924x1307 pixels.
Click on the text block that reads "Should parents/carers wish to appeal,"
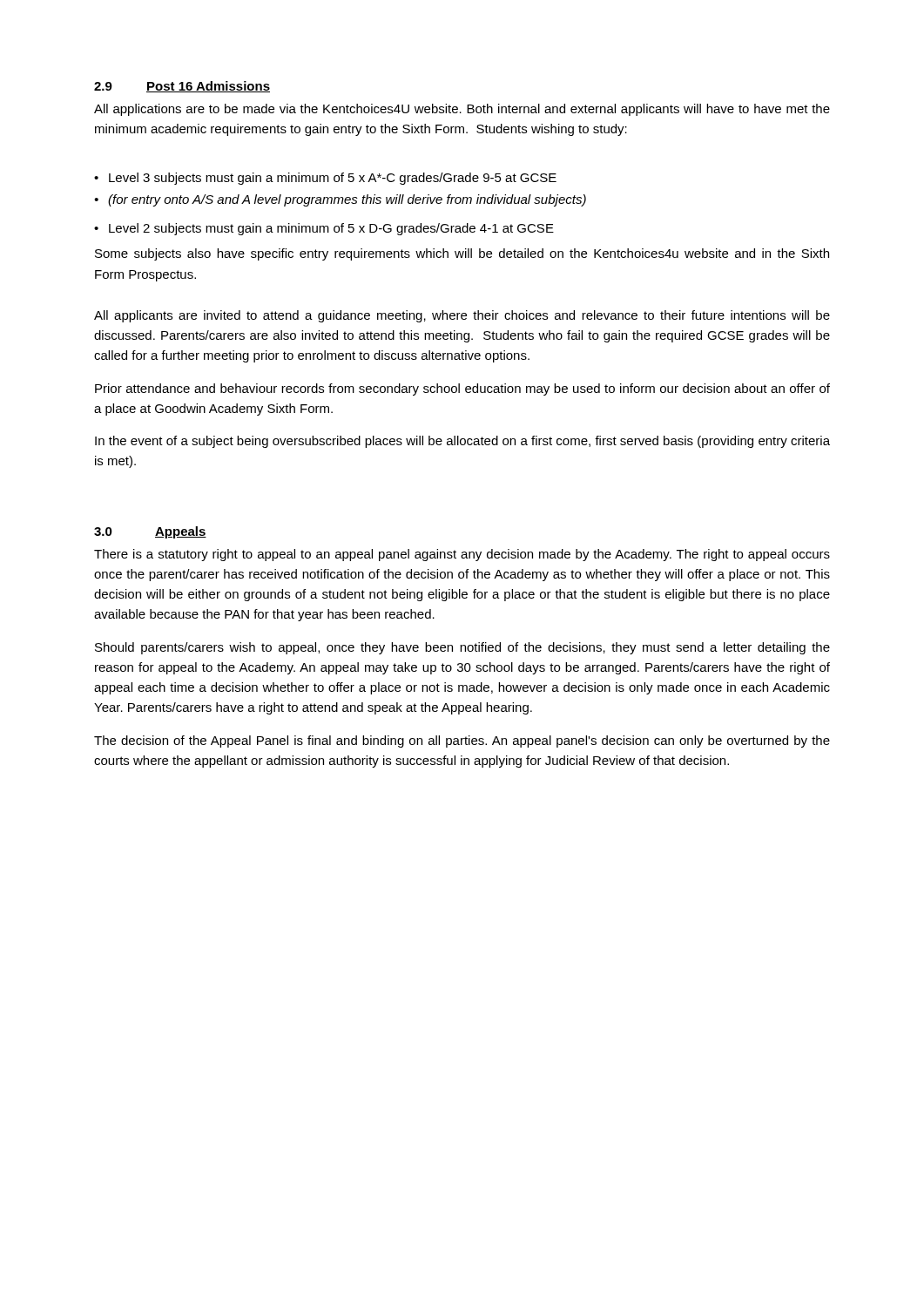(x=462, y=677)
